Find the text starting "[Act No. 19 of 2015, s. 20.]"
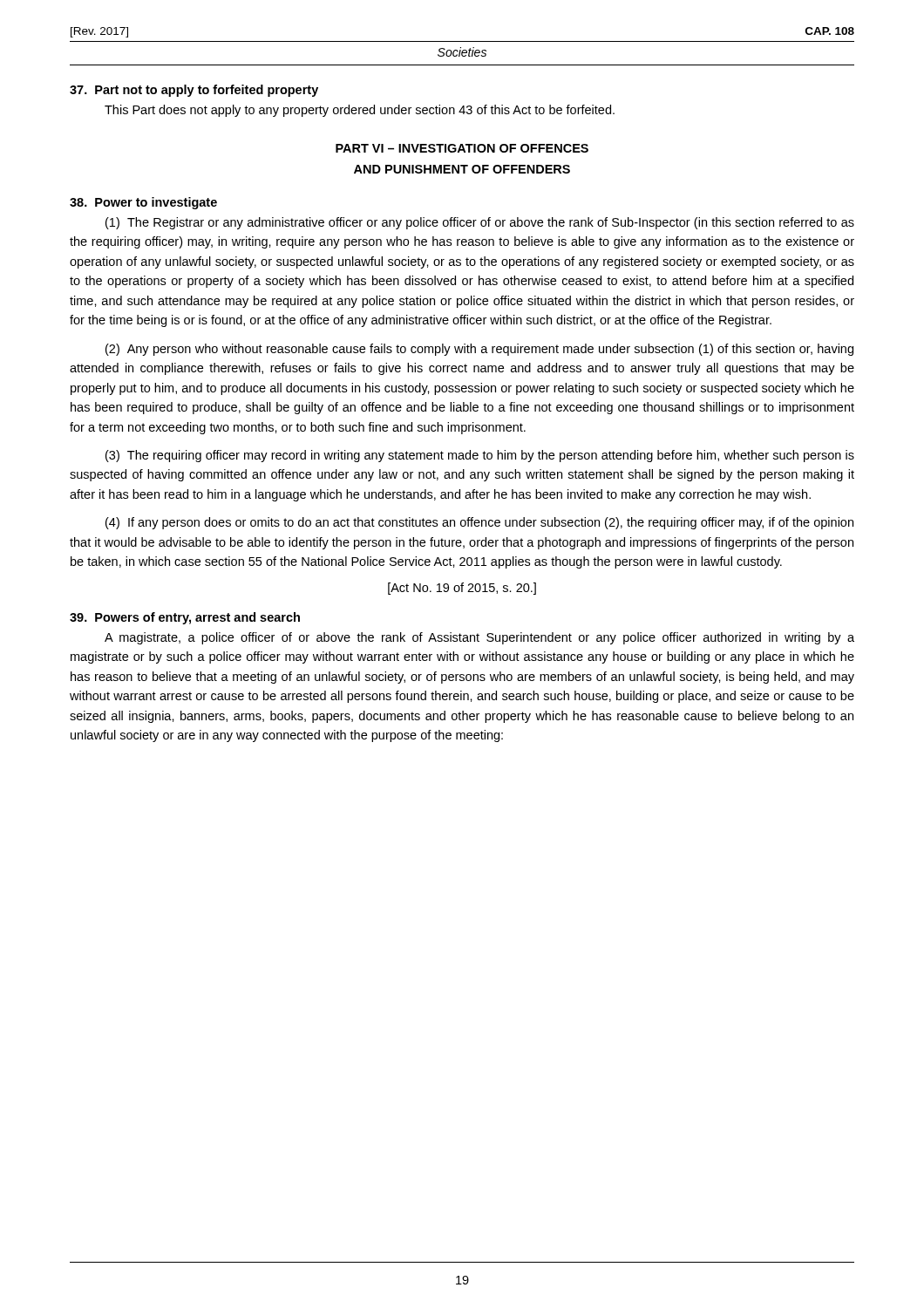924x1308 pixels. 462,588
